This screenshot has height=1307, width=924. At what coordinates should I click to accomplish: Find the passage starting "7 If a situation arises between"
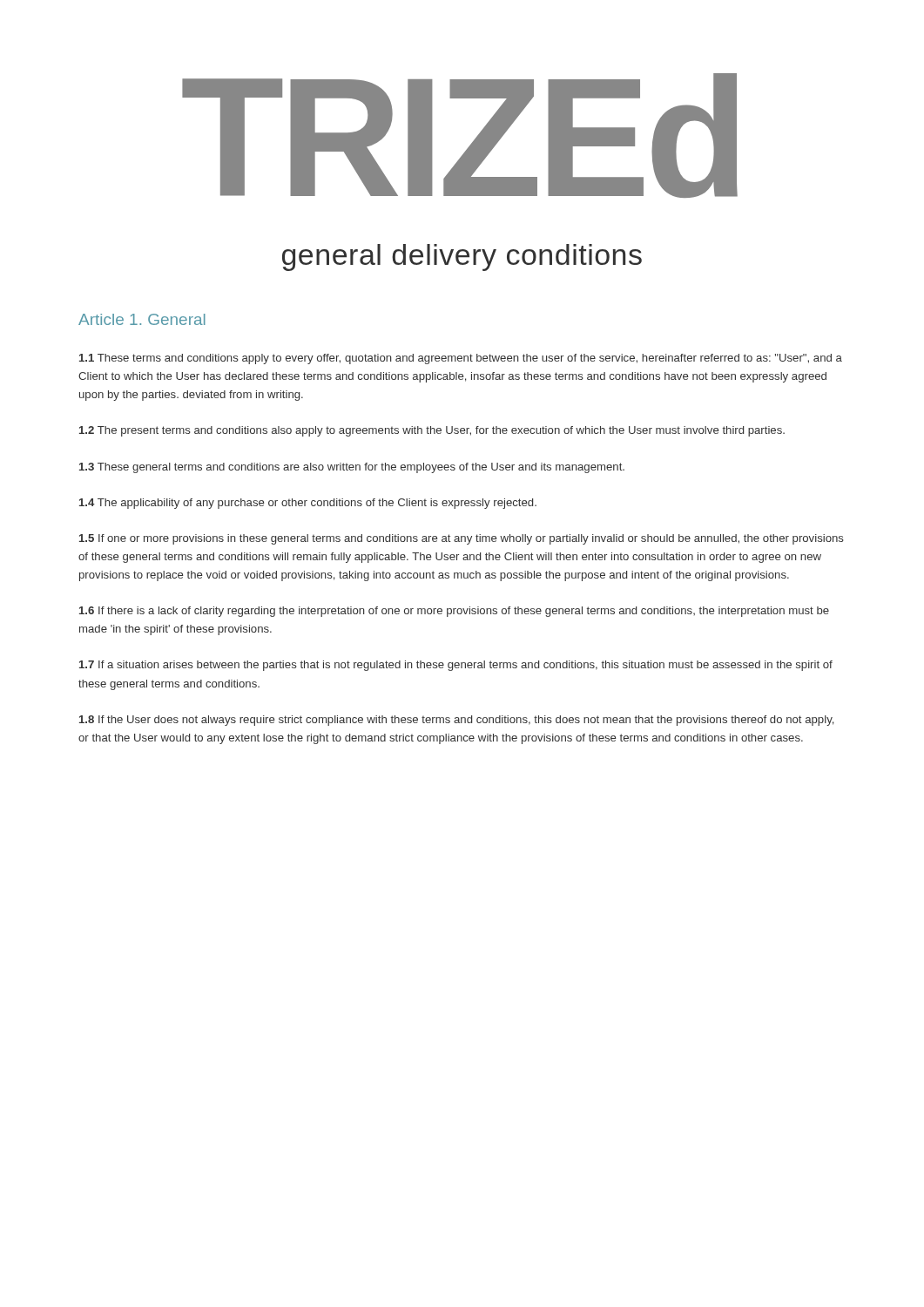(455, 674)
